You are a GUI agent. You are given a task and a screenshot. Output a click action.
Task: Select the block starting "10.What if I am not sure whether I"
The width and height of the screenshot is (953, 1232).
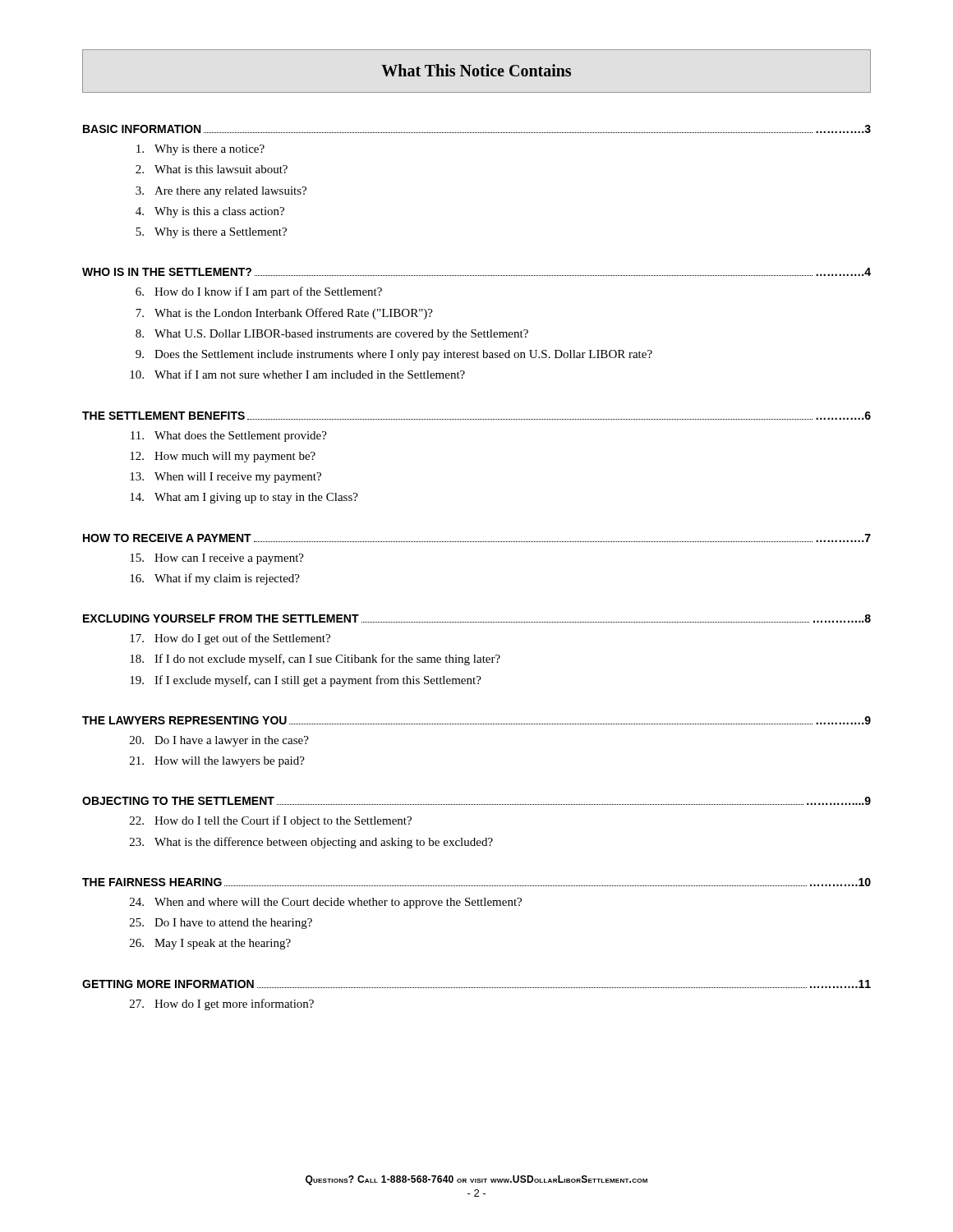[x=297, y=374]
